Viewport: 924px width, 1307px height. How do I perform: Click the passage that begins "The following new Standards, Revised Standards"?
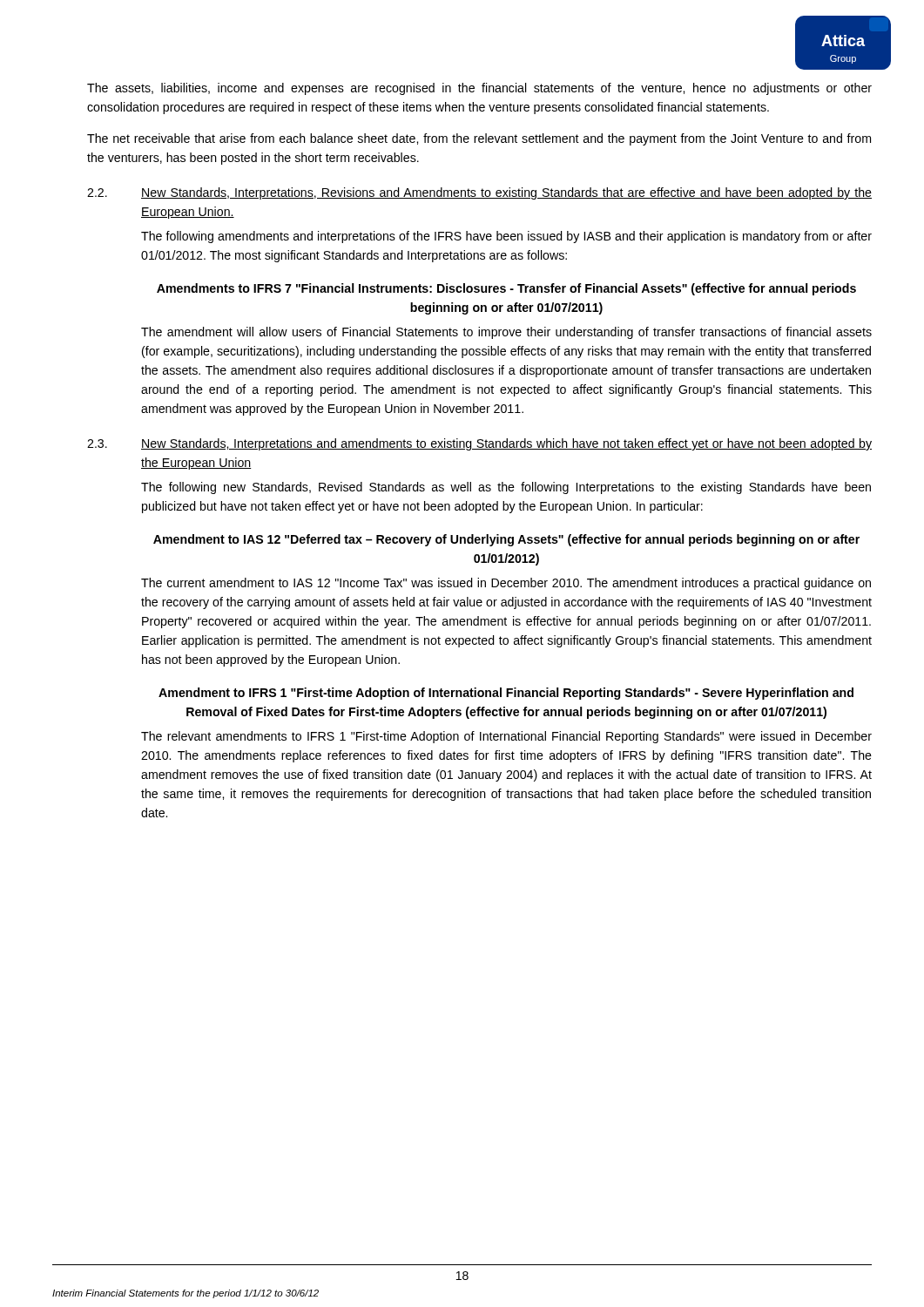click(506, 497)
